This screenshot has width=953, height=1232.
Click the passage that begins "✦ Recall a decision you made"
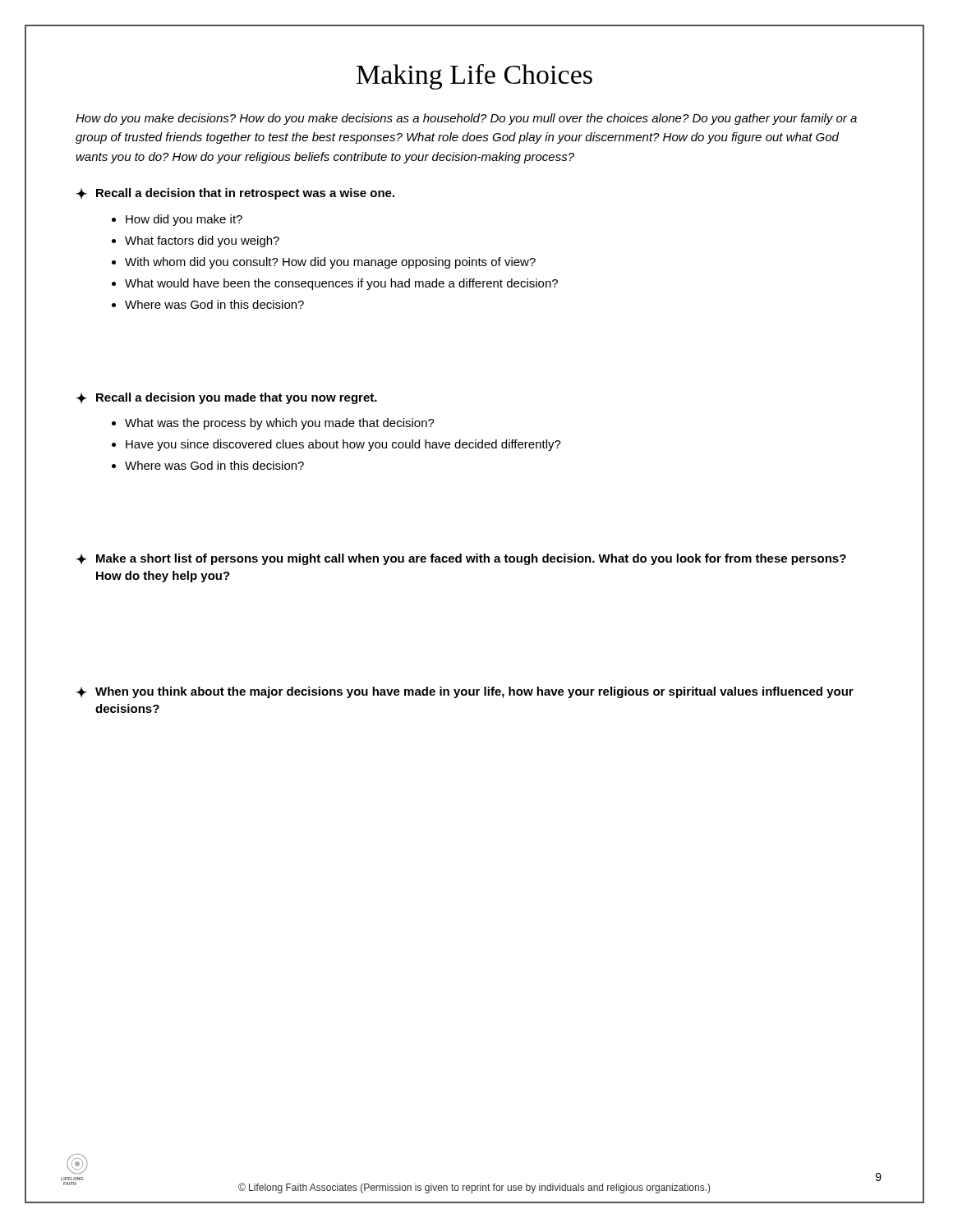click(227, 398)
